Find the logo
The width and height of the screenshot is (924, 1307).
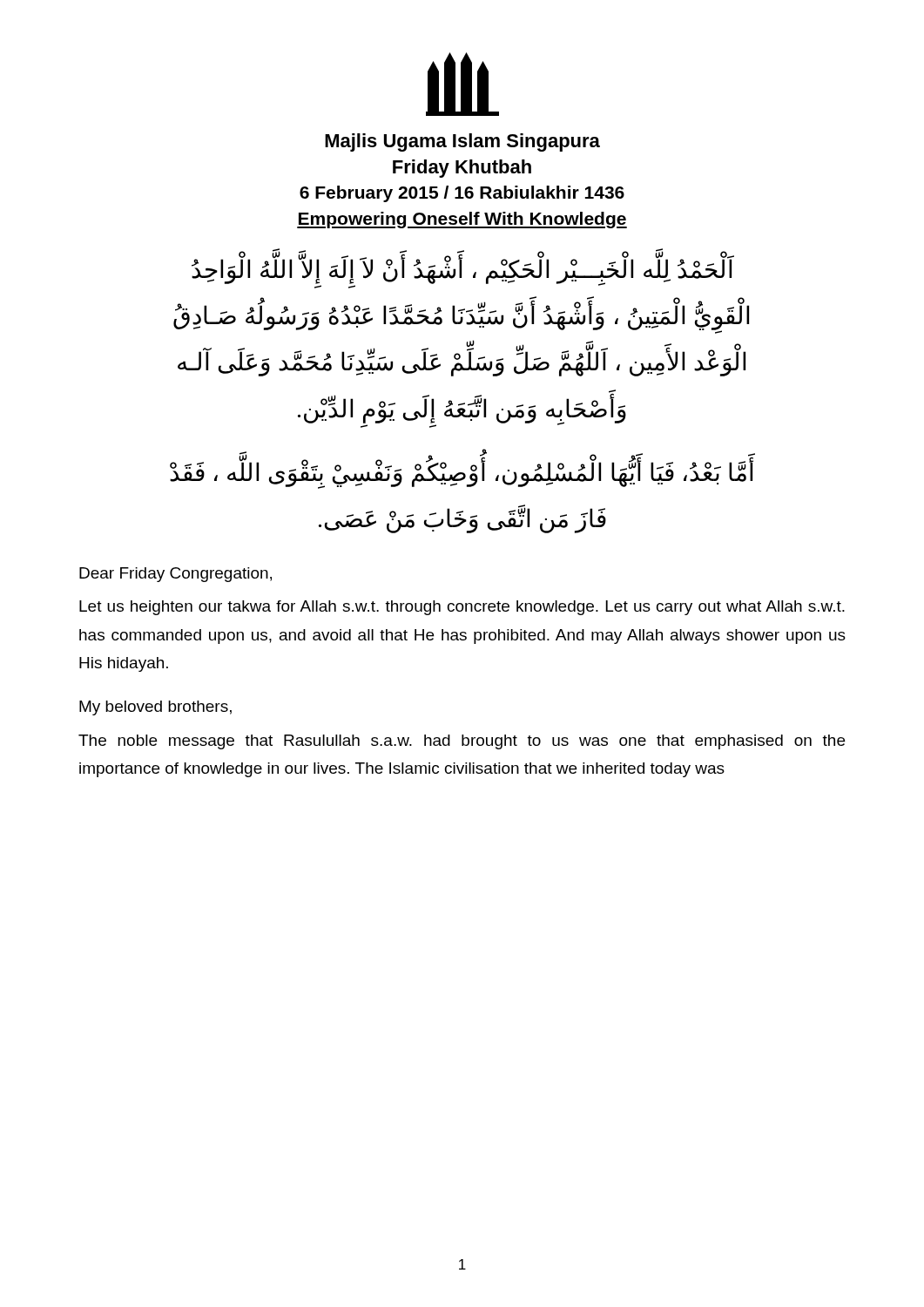tap(462, 87)
